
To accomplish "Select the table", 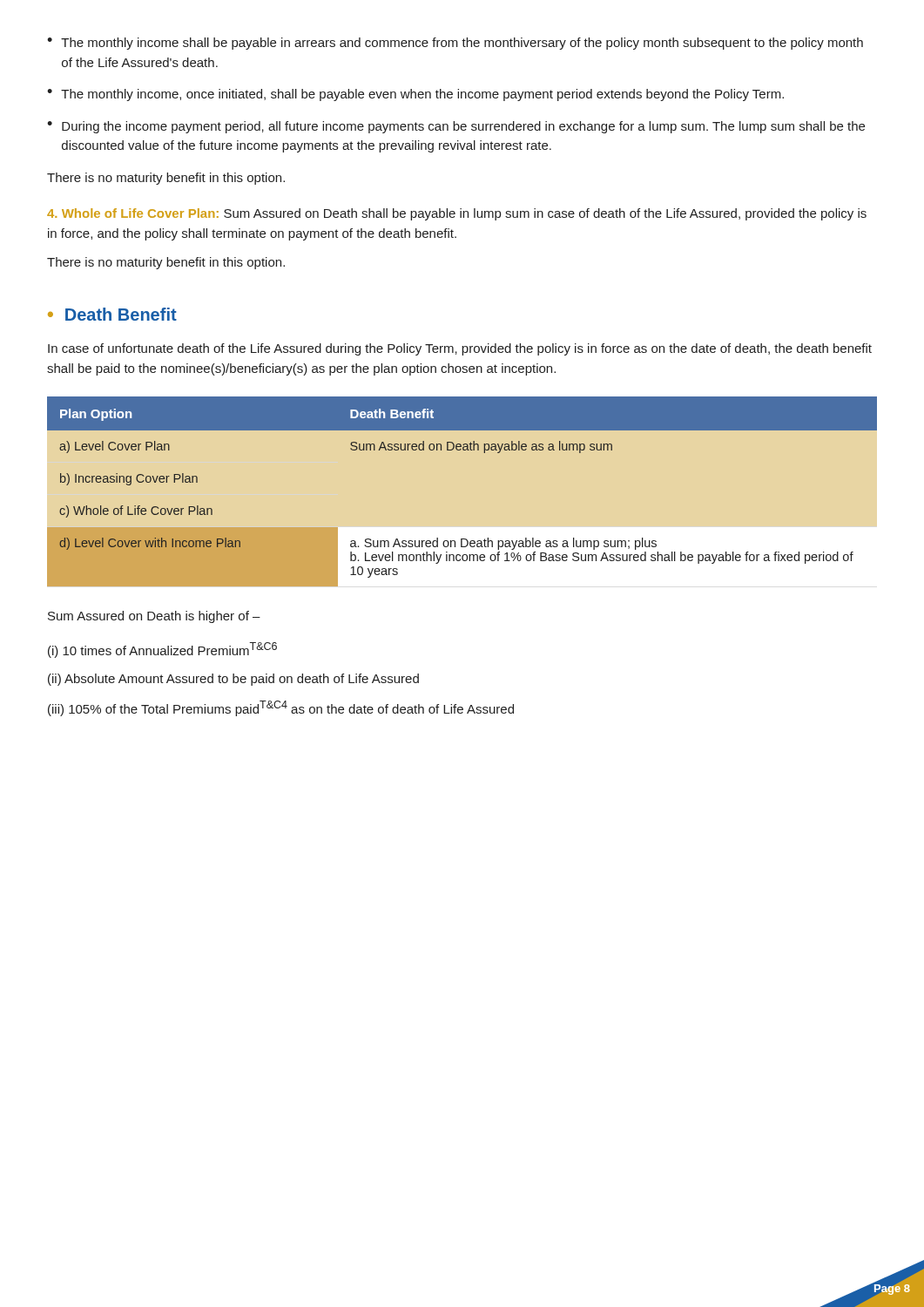I will pos(462,491).
